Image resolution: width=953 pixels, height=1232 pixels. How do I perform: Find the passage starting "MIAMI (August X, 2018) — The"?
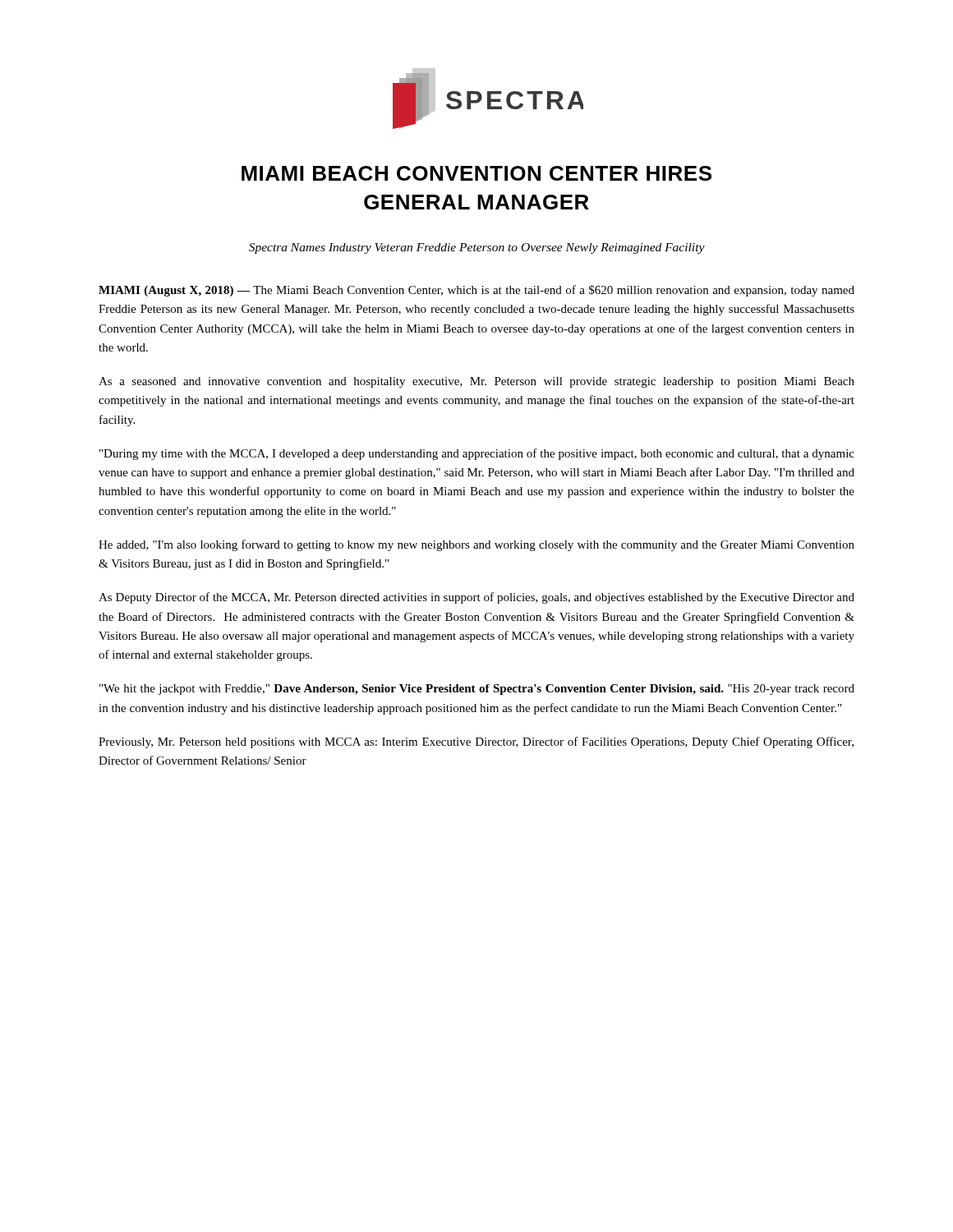[476, 319]
